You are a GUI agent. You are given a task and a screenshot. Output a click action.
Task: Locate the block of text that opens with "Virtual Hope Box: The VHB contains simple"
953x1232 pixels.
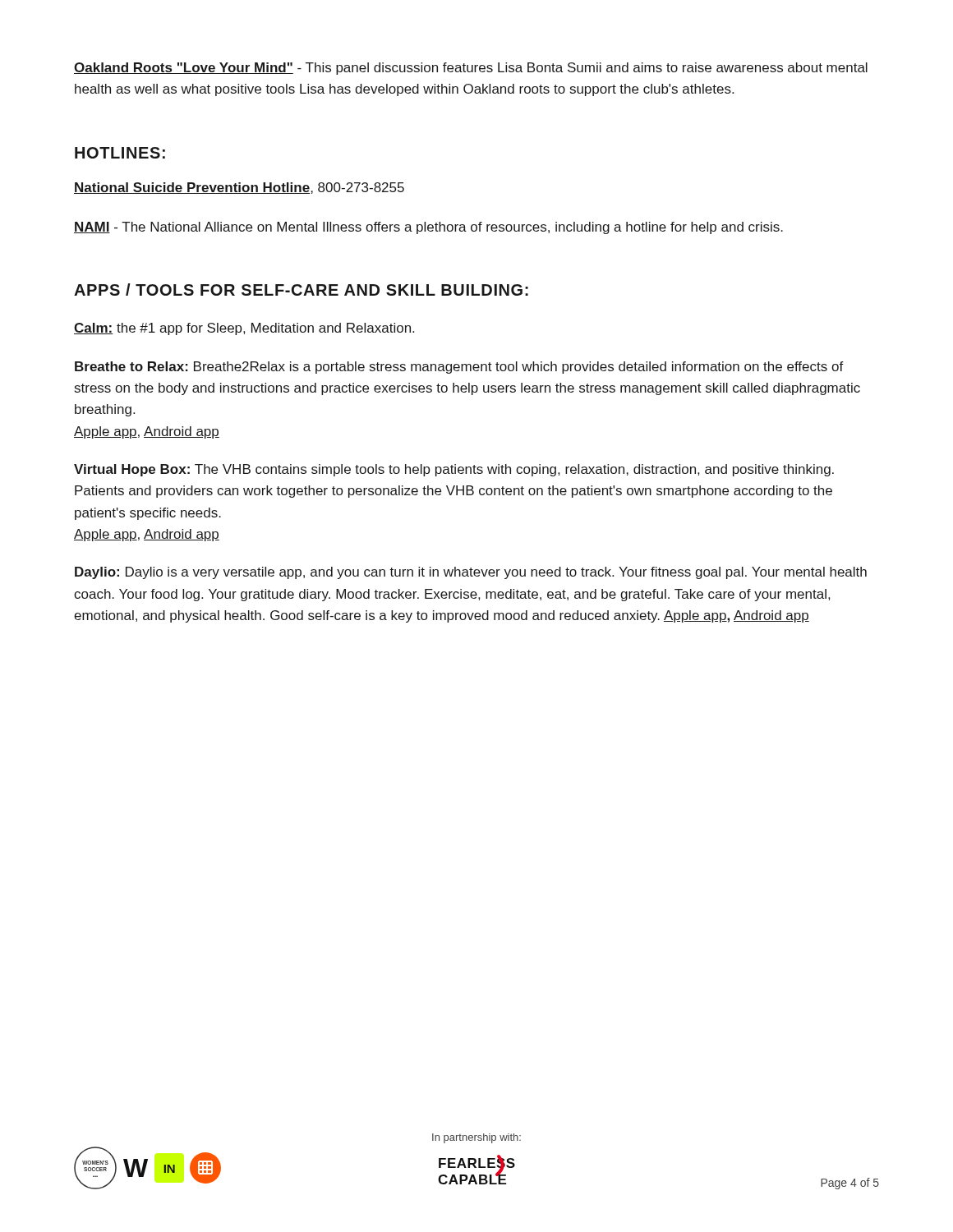point(454,502)
